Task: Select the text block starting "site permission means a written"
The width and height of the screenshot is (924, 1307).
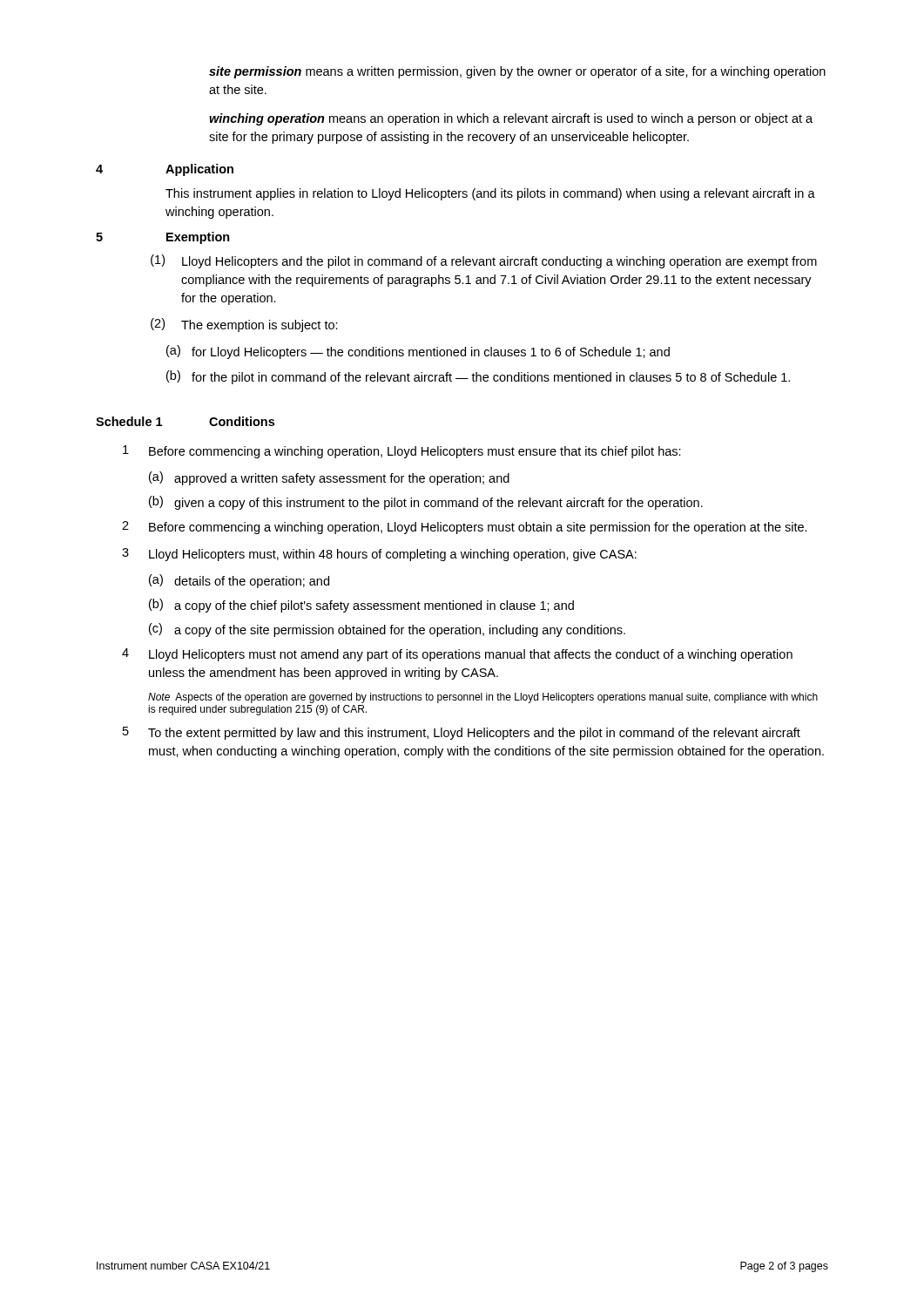Action: pyautogui.click(x=517, y=81)
